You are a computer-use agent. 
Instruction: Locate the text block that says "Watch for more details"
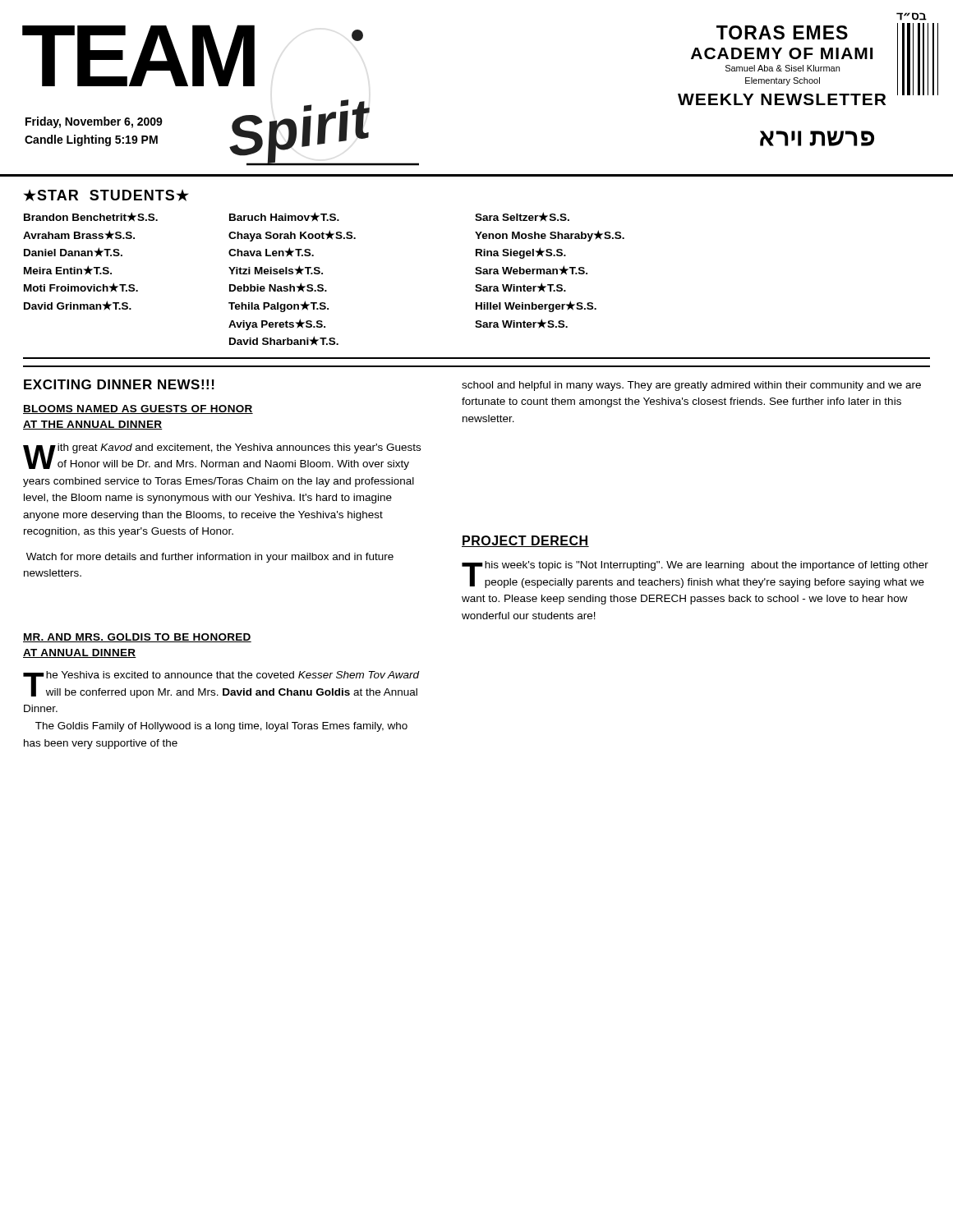tap(208, 565)
